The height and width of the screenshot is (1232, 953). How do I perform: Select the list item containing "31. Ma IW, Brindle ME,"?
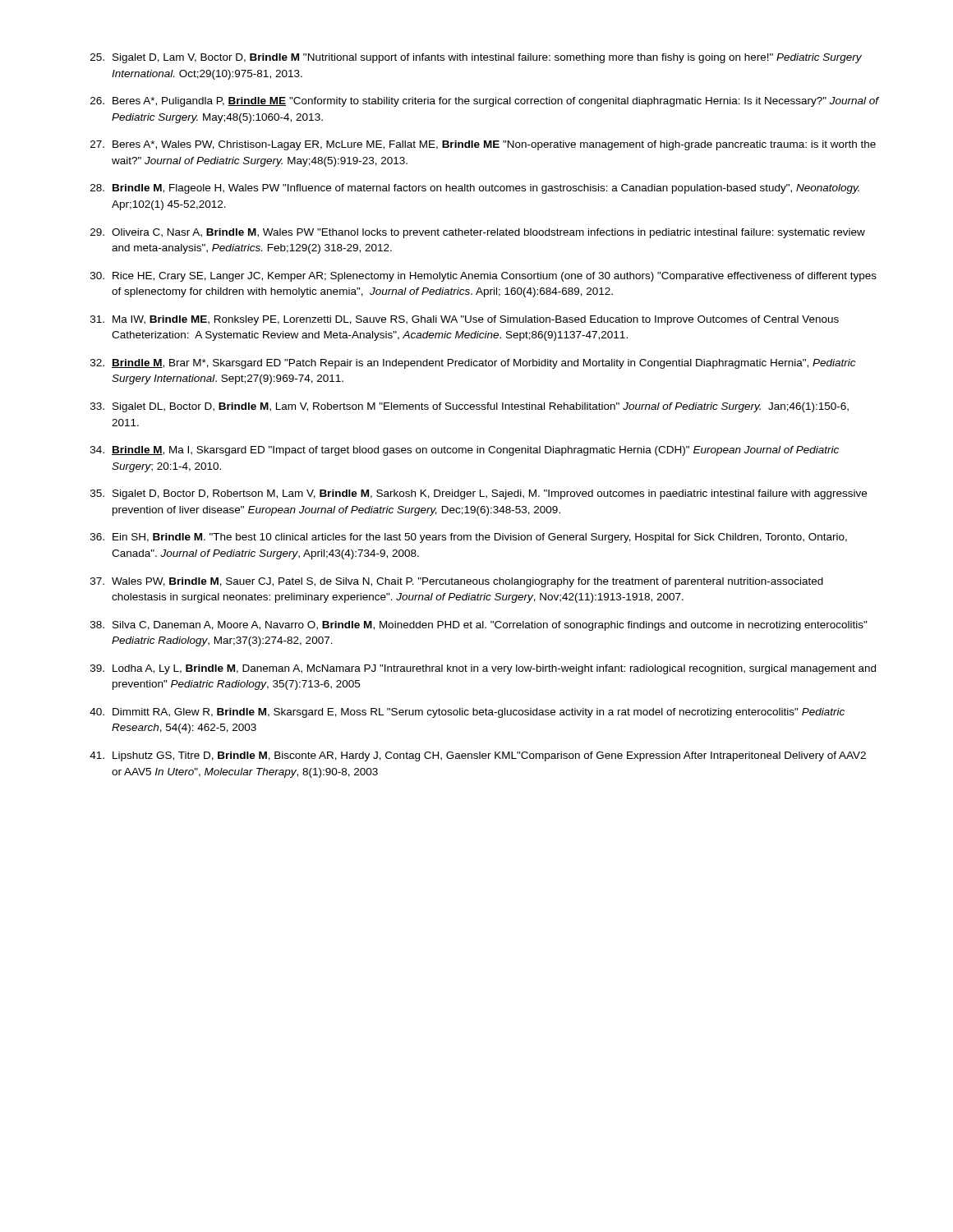pyautogui.click(x=476, y=327)
